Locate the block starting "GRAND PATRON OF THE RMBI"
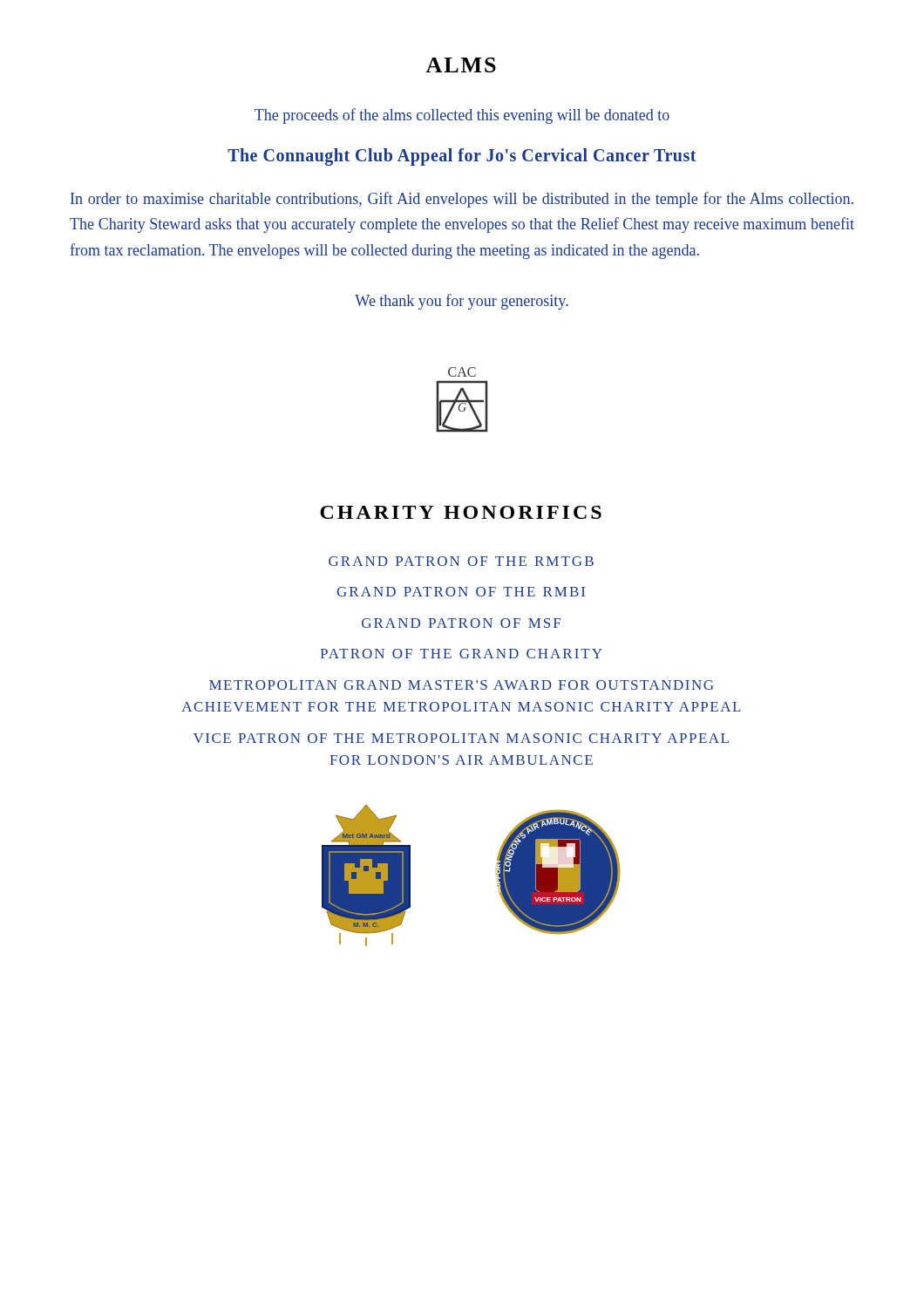 coord(462,592)
